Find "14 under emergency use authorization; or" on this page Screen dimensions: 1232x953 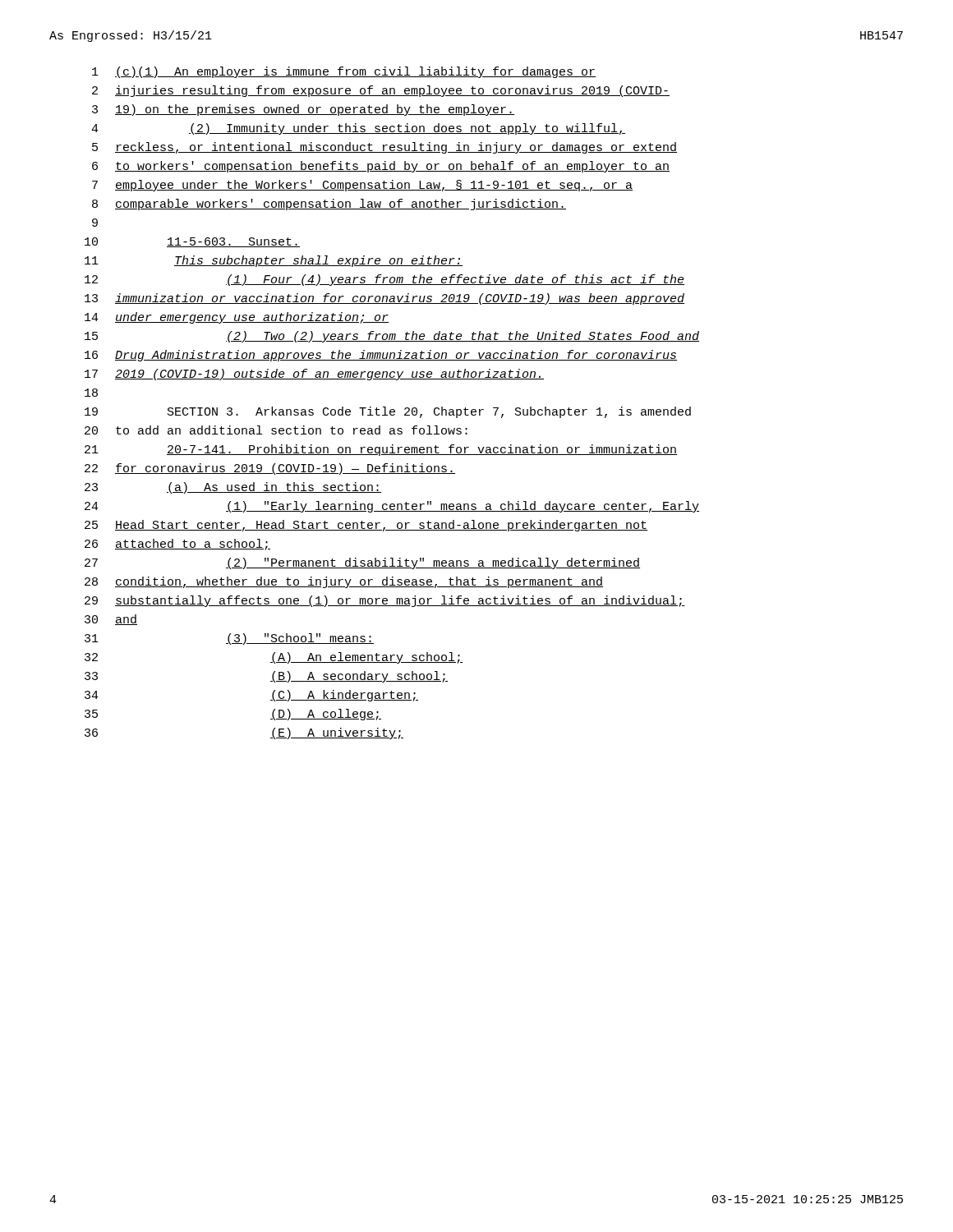pos(237,318)
